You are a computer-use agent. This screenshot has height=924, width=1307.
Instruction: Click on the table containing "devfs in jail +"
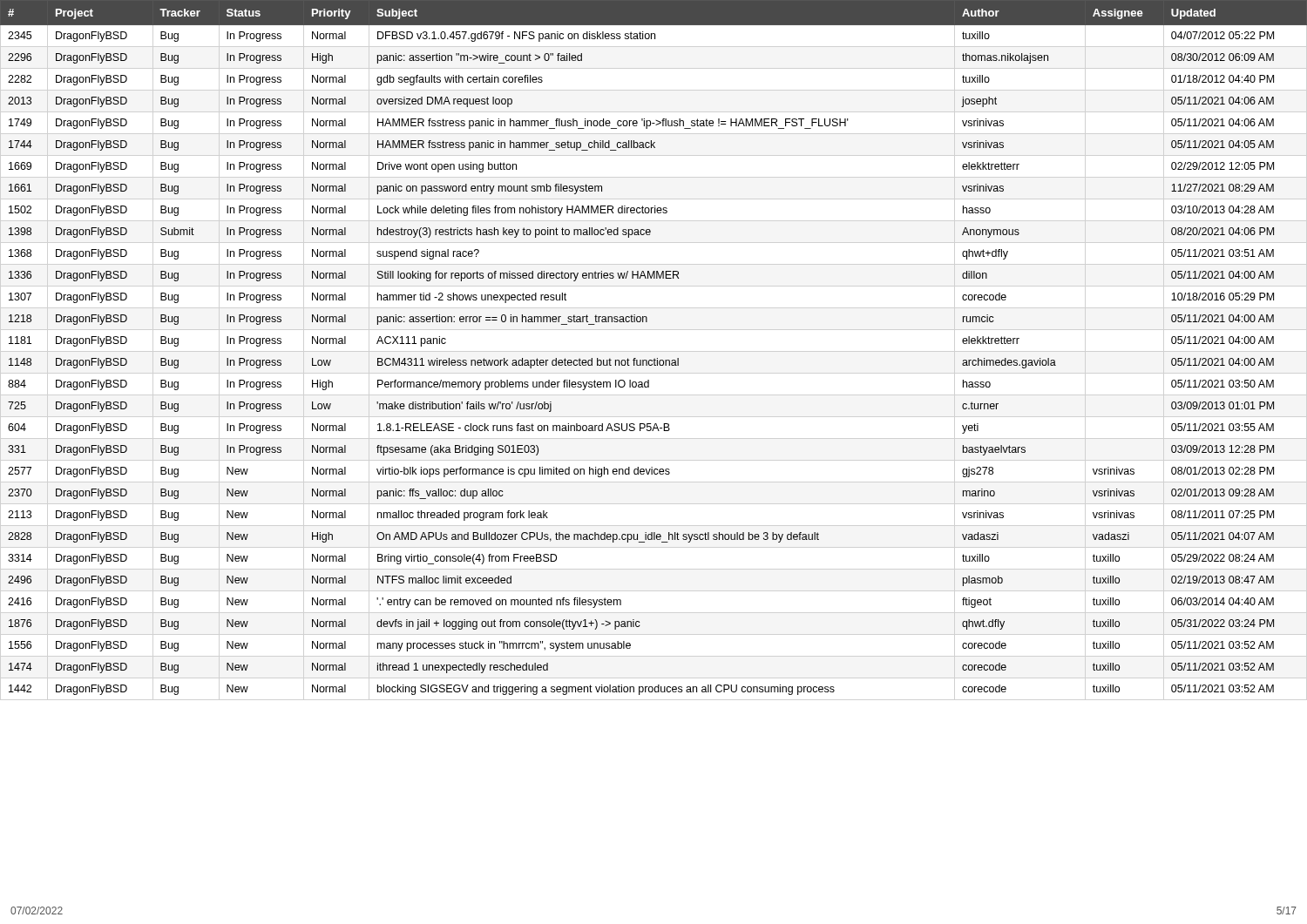[x=654, y=350]
